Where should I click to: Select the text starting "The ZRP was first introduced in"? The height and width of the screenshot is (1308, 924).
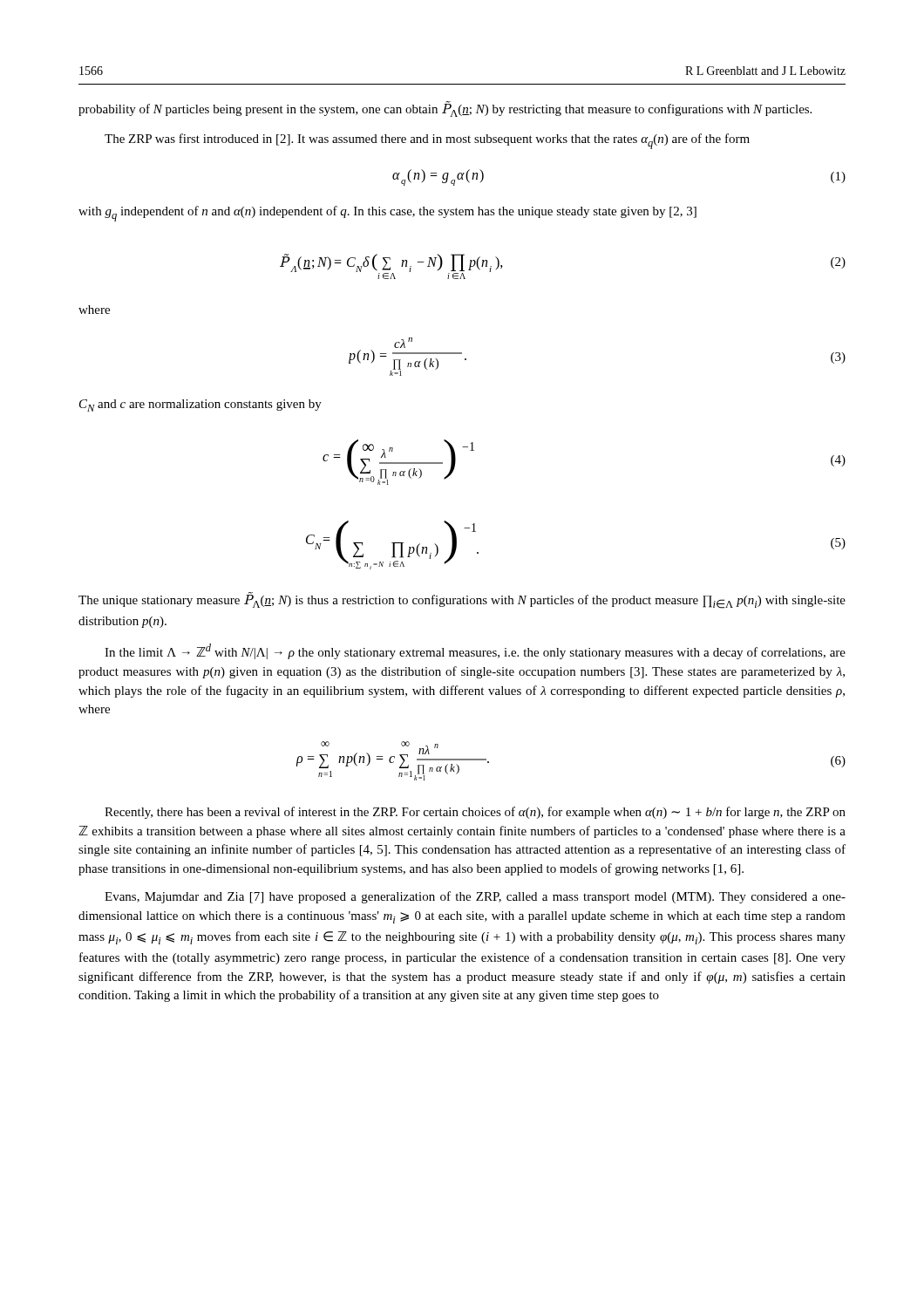click(x=462, y=141)
